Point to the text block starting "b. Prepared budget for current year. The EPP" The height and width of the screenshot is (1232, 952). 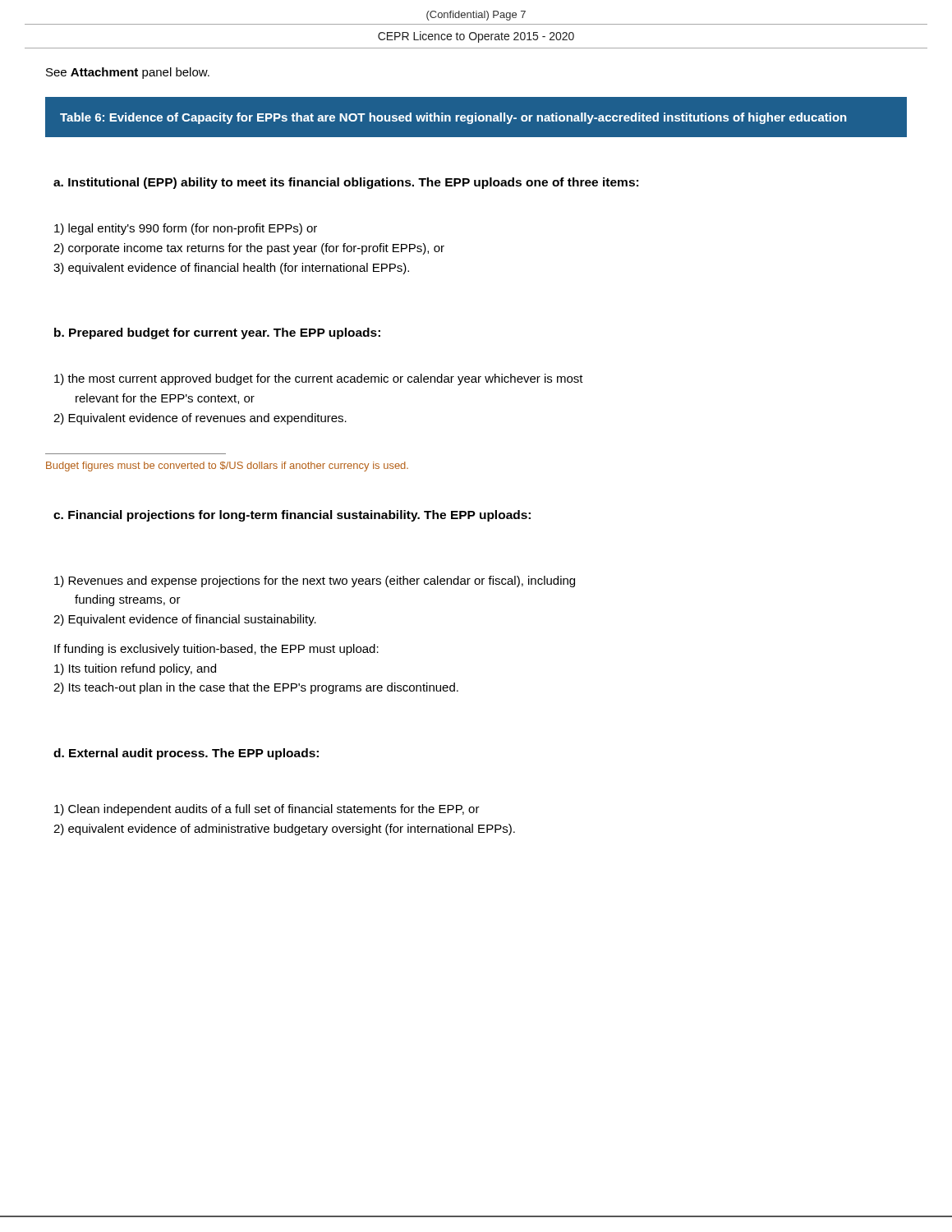(x=217, y=332)
